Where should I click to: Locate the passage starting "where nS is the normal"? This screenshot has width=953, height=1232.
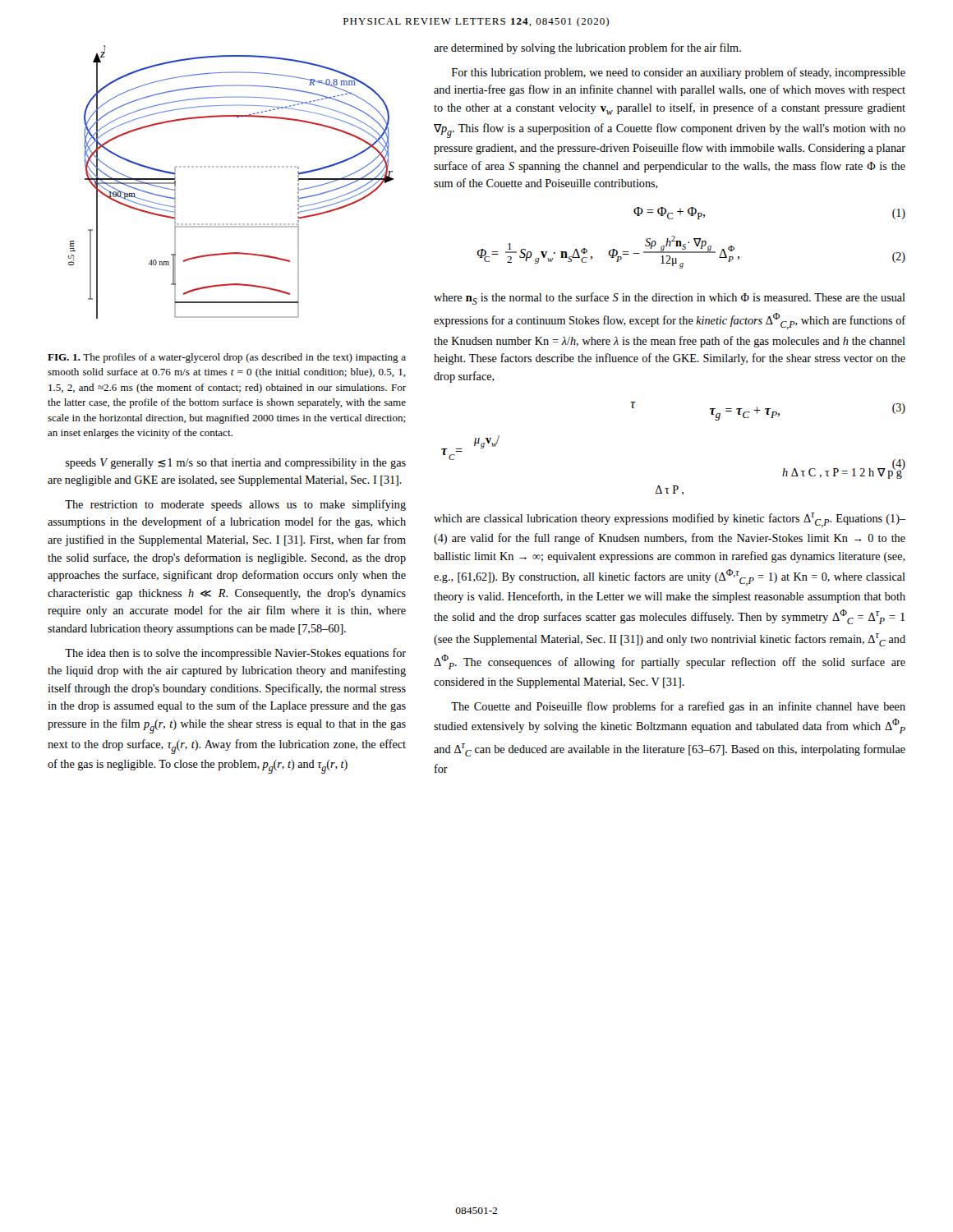[670, 337]
